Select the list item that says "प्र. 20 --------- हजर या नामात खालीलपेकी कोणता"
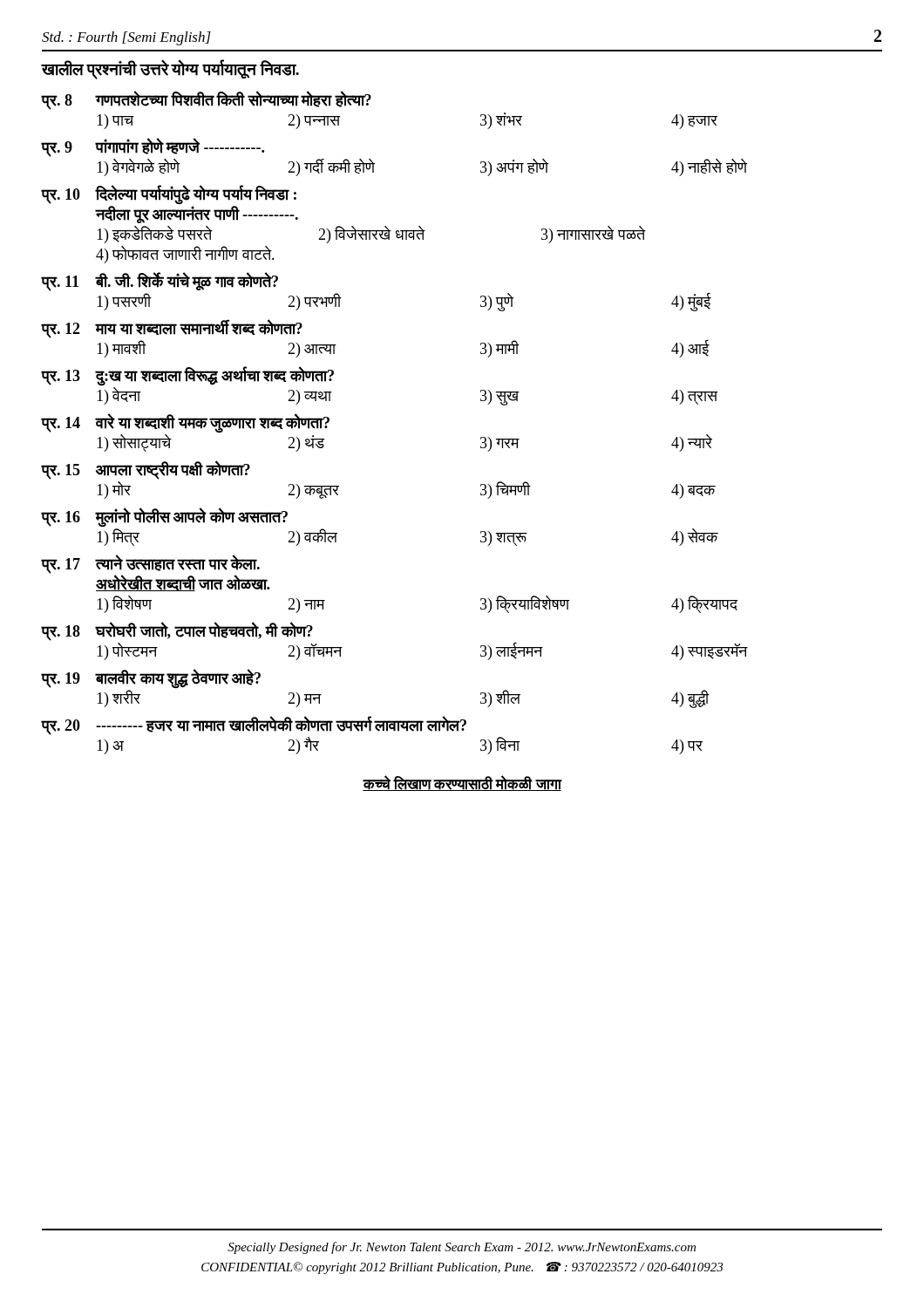The height and width of the screenshot is (1308, 924). click(x=462, y=736)
